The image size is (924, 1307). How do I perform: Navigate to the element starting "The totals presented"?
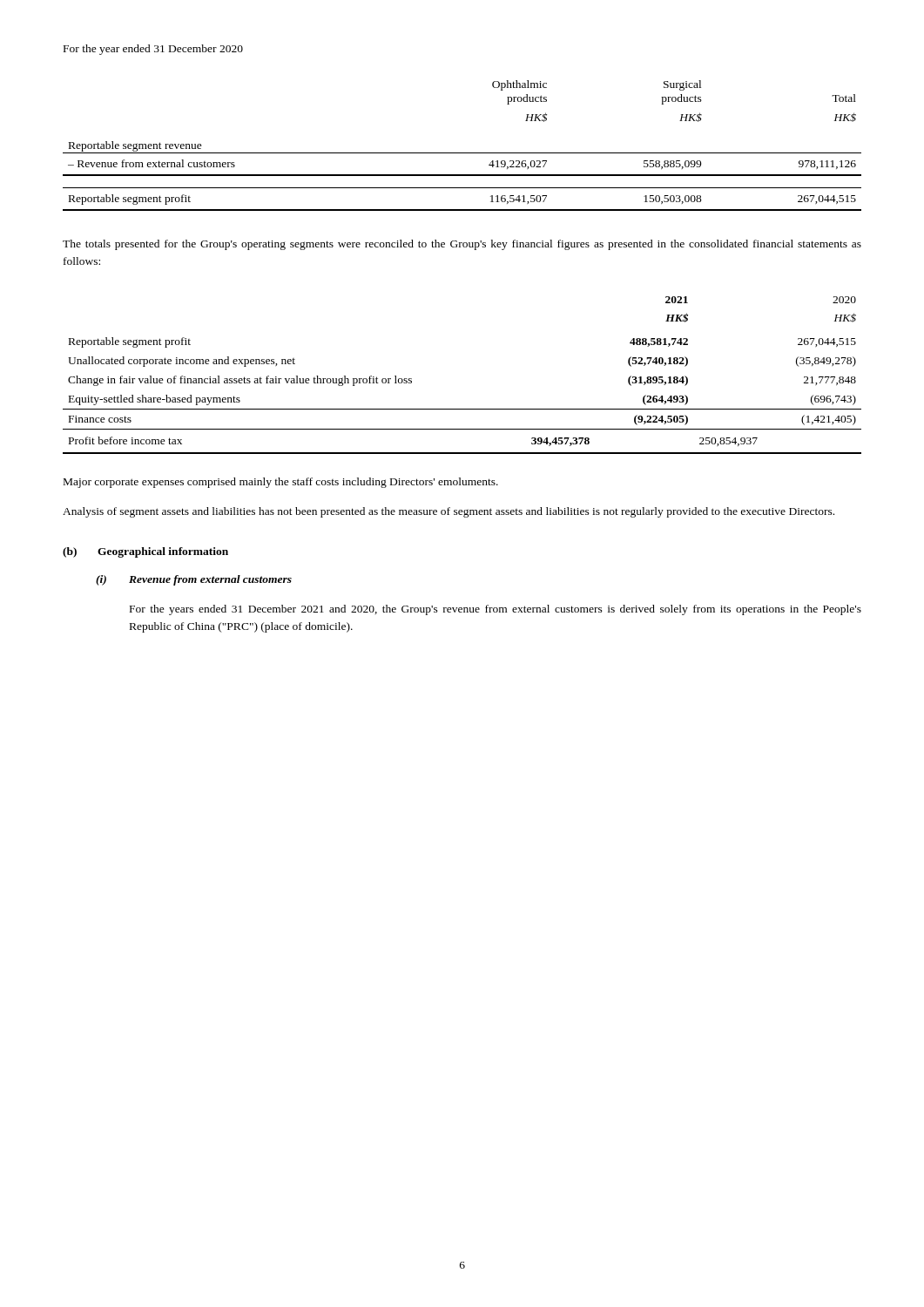(462, 252)
